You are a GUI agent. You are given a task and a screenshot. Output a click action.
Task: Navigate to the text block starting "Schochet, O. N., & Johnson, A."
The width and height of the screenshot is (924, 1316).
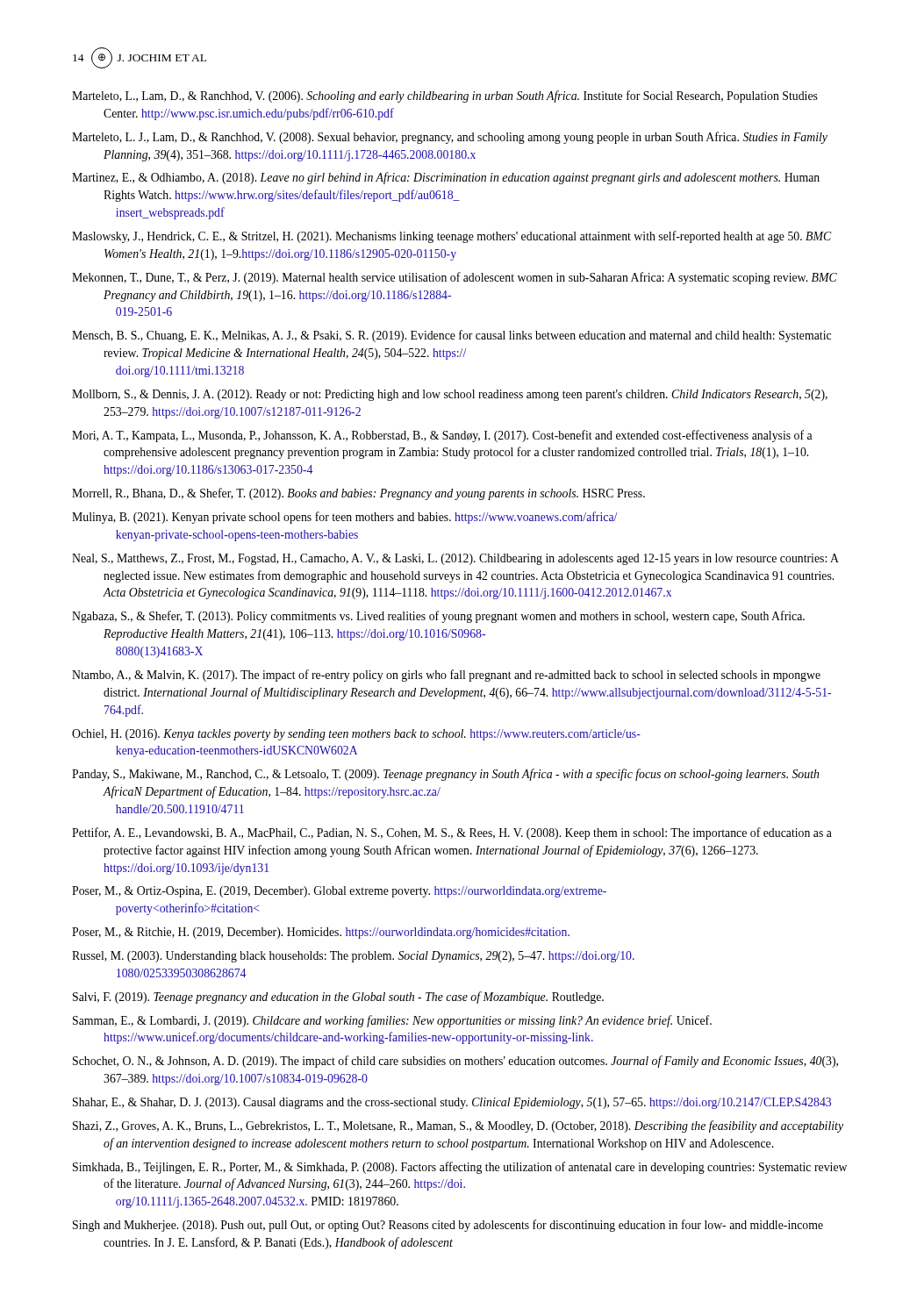455,1070
